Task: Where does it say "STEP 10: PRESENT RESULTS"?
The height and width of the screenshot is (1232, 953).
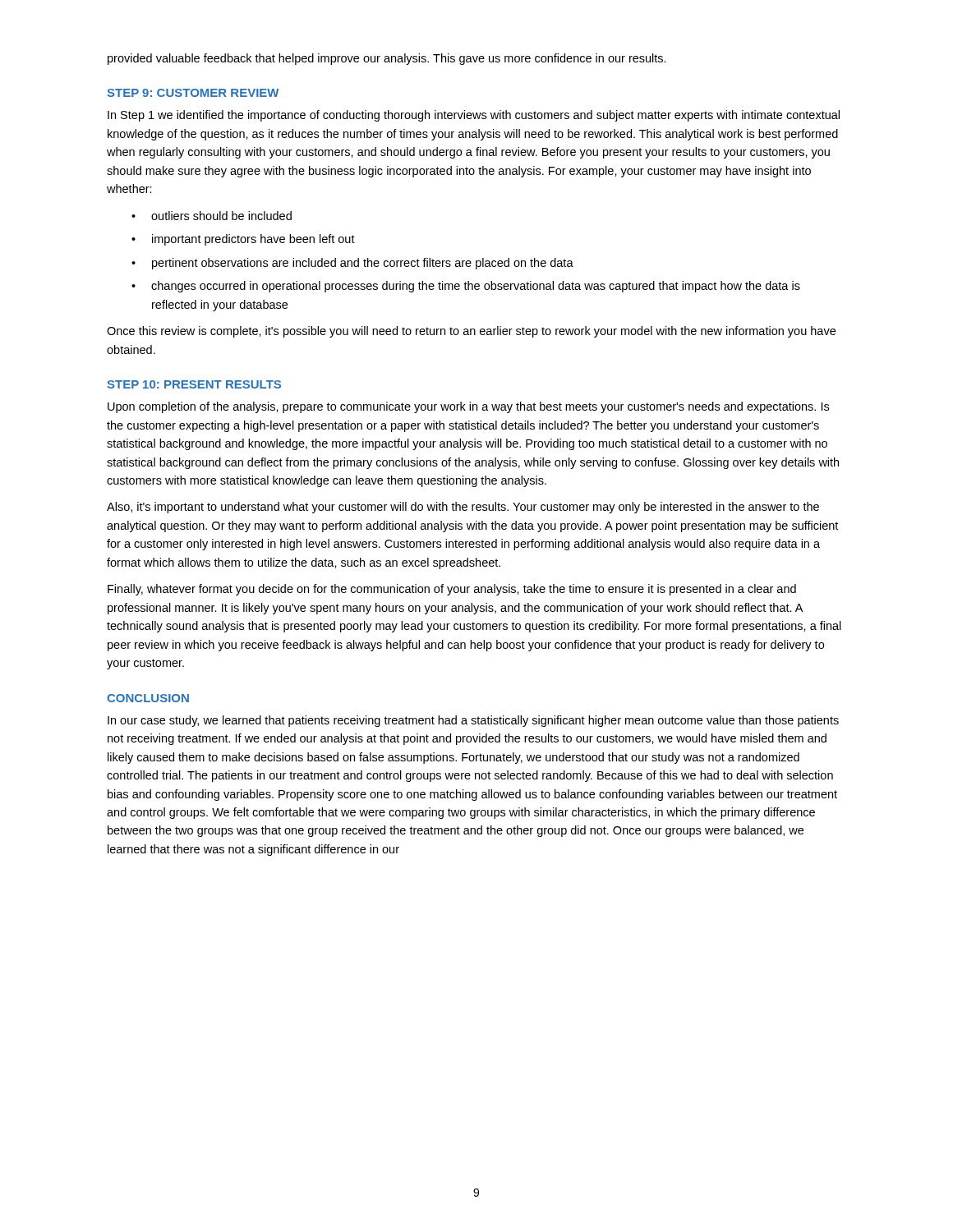Action: (194, 384)
